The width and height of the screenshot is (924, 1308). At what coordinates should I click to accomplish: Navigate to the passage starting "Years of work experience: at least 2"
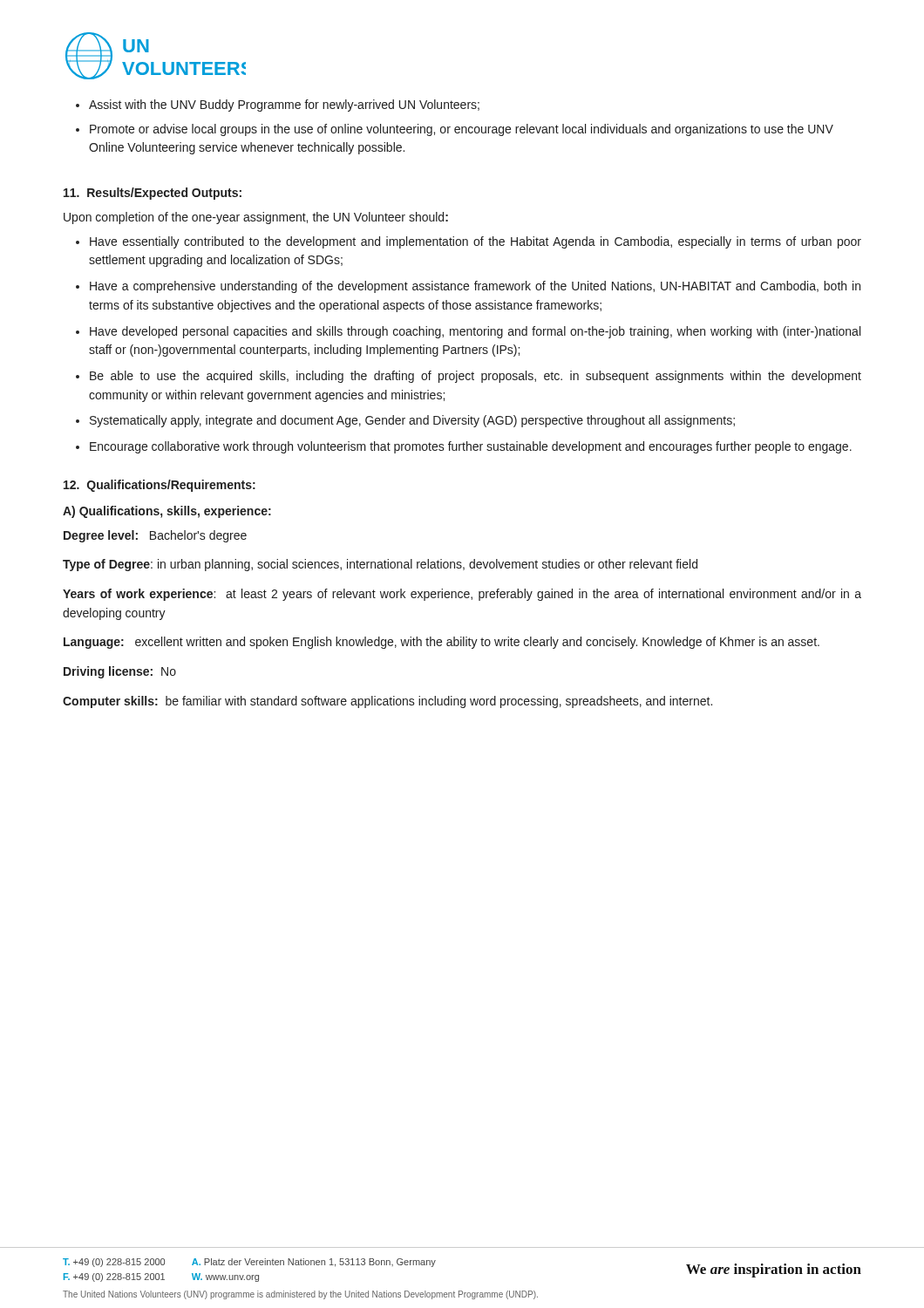(x=462, y=603)
